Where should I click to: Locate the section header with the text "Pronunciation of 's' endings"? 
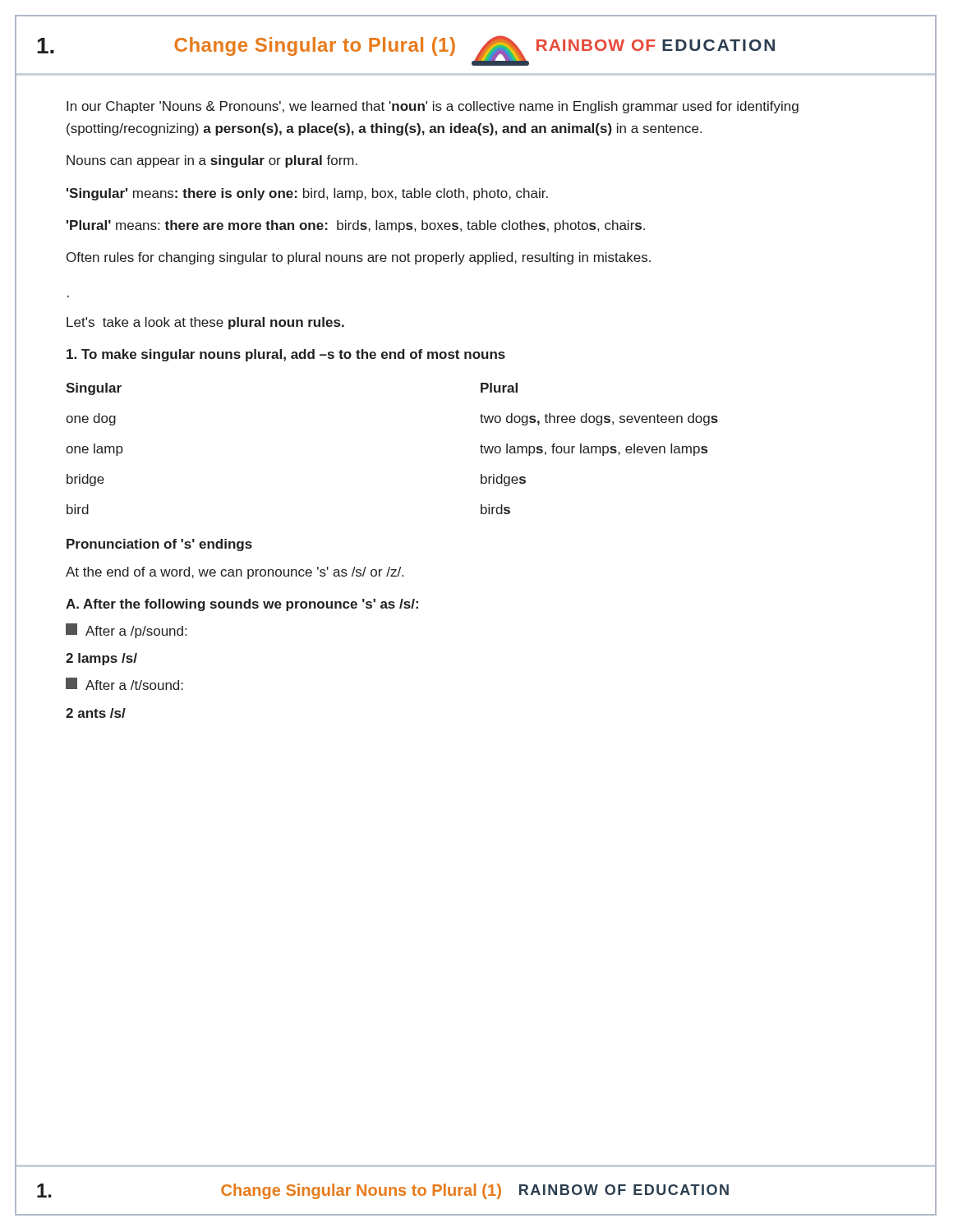tap(159, 544)
